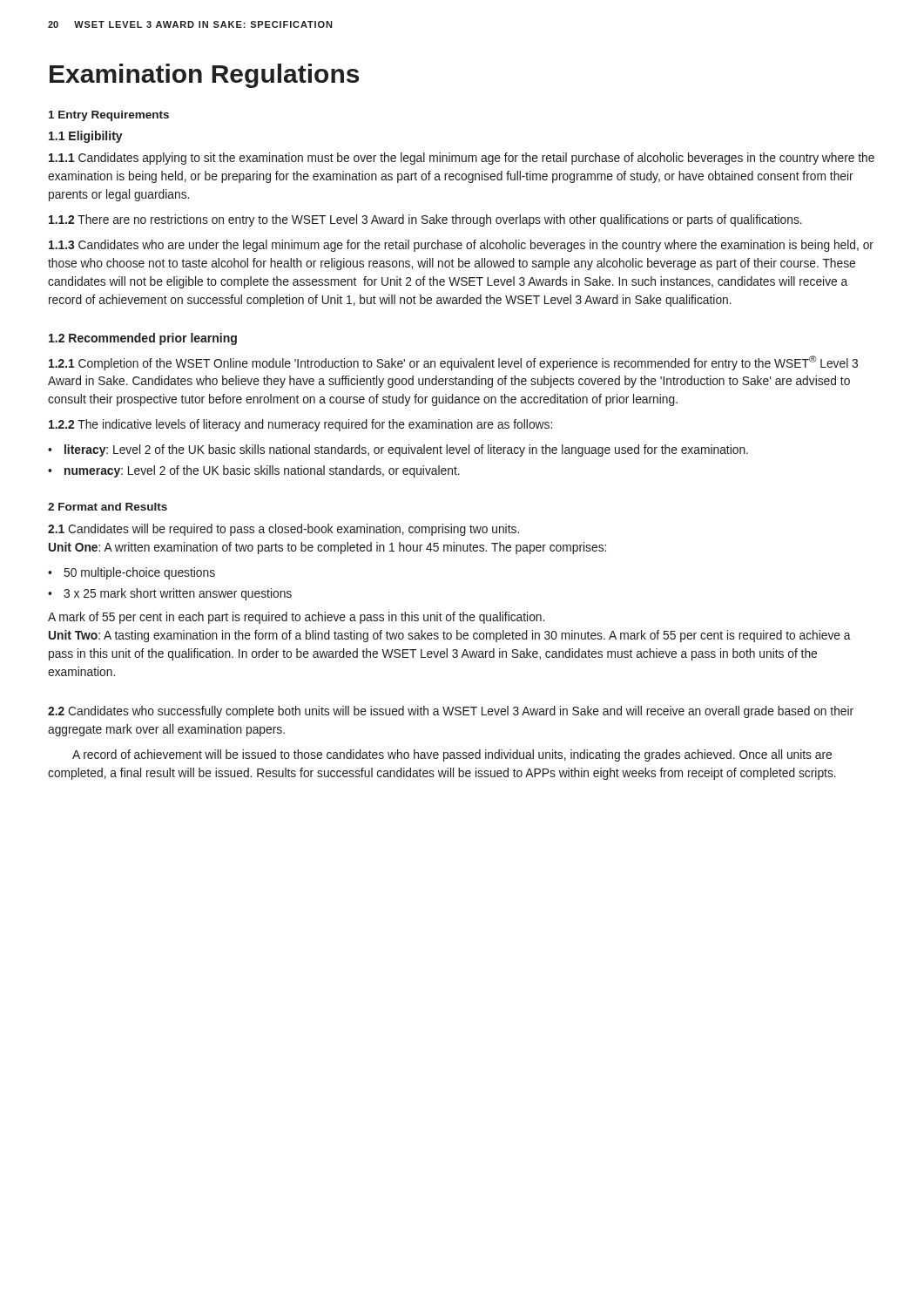The width and height of the screenshot is (924, 1307).
Task: Locate the region starting "1 Candidates will be"
Action: [328, 539]
